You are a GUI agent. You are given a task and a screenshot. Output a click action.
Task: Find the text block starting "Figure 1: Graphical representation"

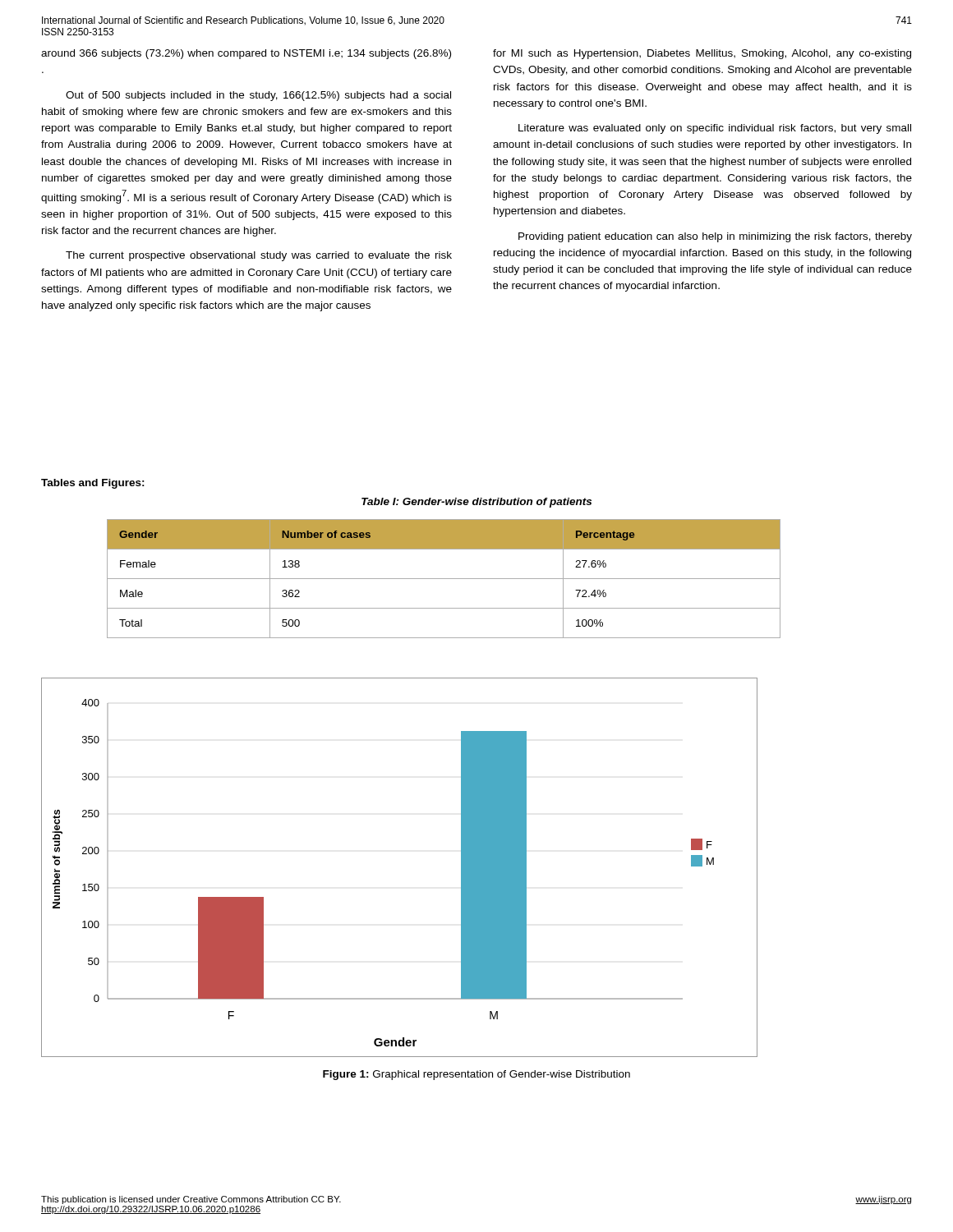click(x=476, y=1074)
